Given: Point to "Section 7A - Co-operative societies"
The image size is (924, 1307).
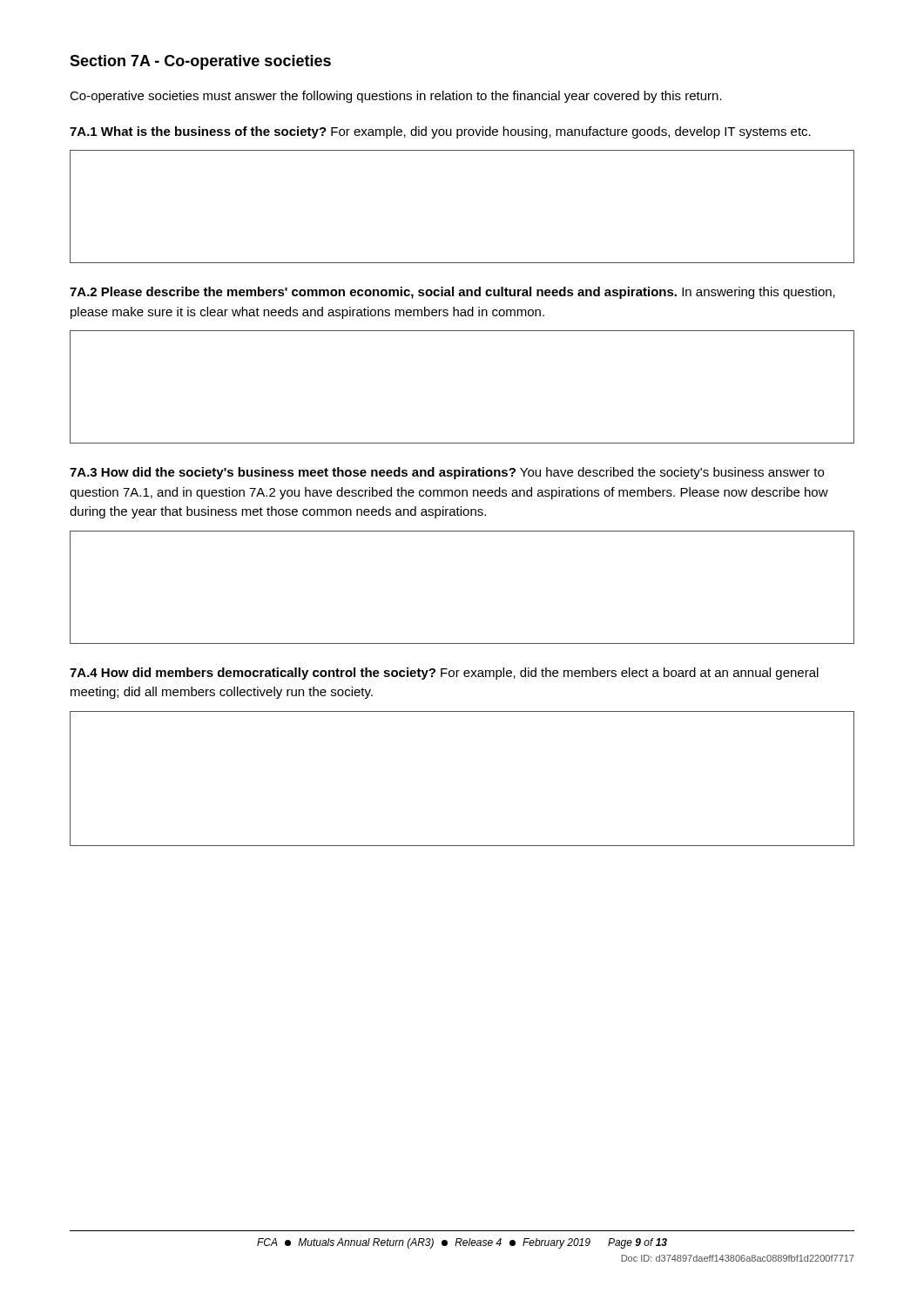Looking at the screenshot, I should click(201, 61).
